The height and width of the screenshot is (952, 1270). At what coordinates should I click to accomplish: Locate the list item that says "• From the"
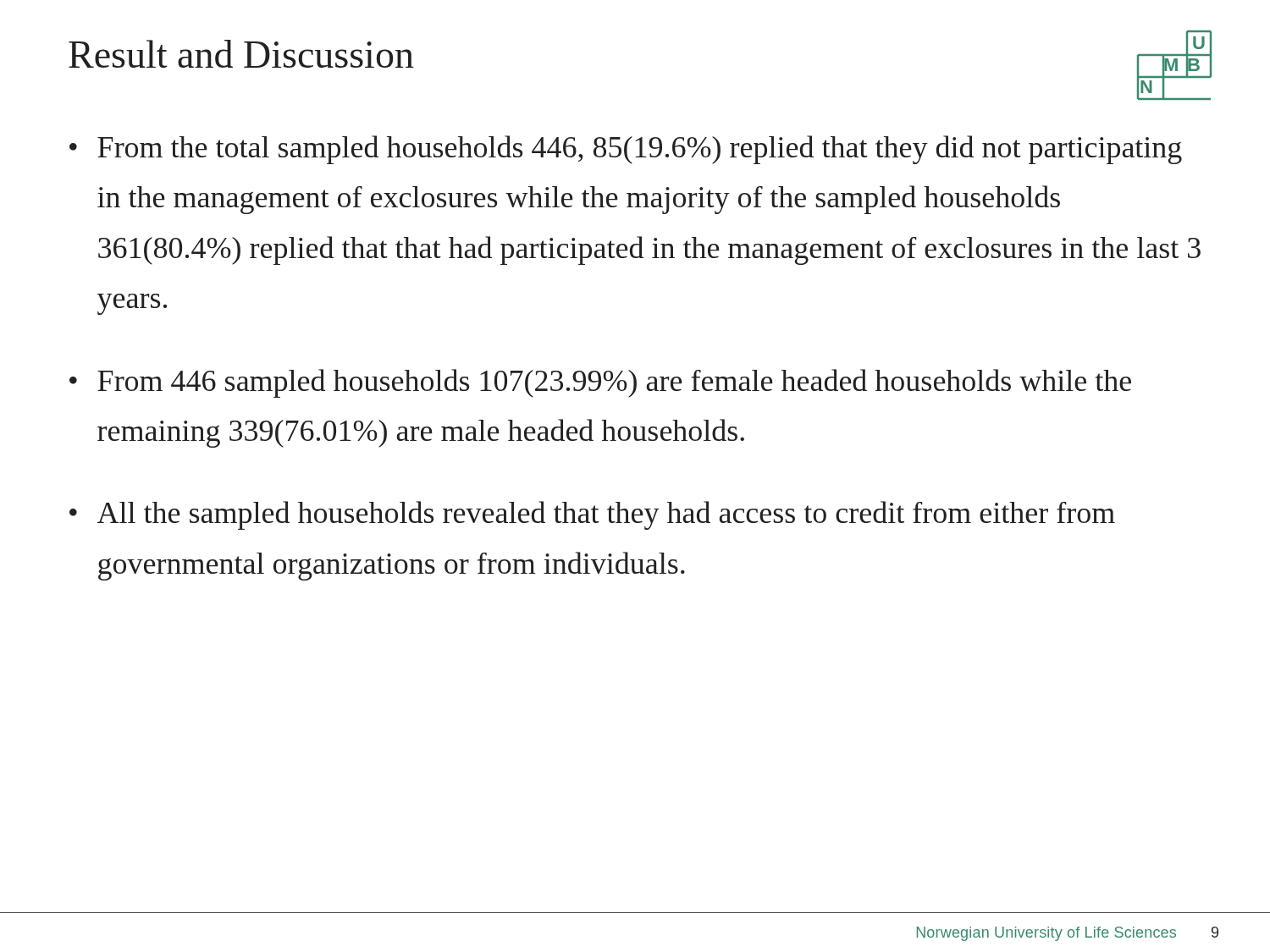(635, 223)
